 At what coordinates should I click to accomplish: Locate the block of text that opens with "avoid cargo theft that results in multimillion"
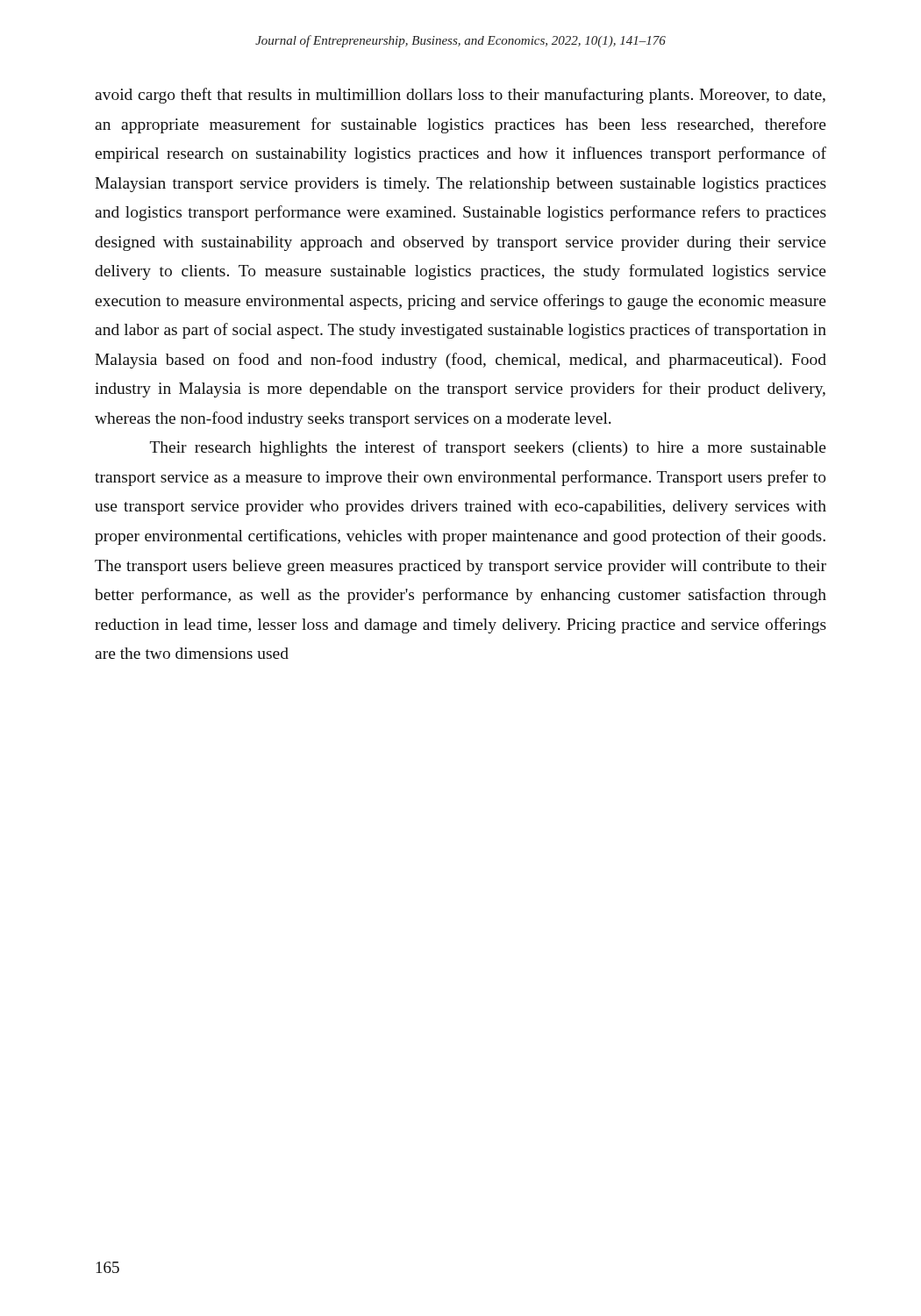click(x=460, y=256)
